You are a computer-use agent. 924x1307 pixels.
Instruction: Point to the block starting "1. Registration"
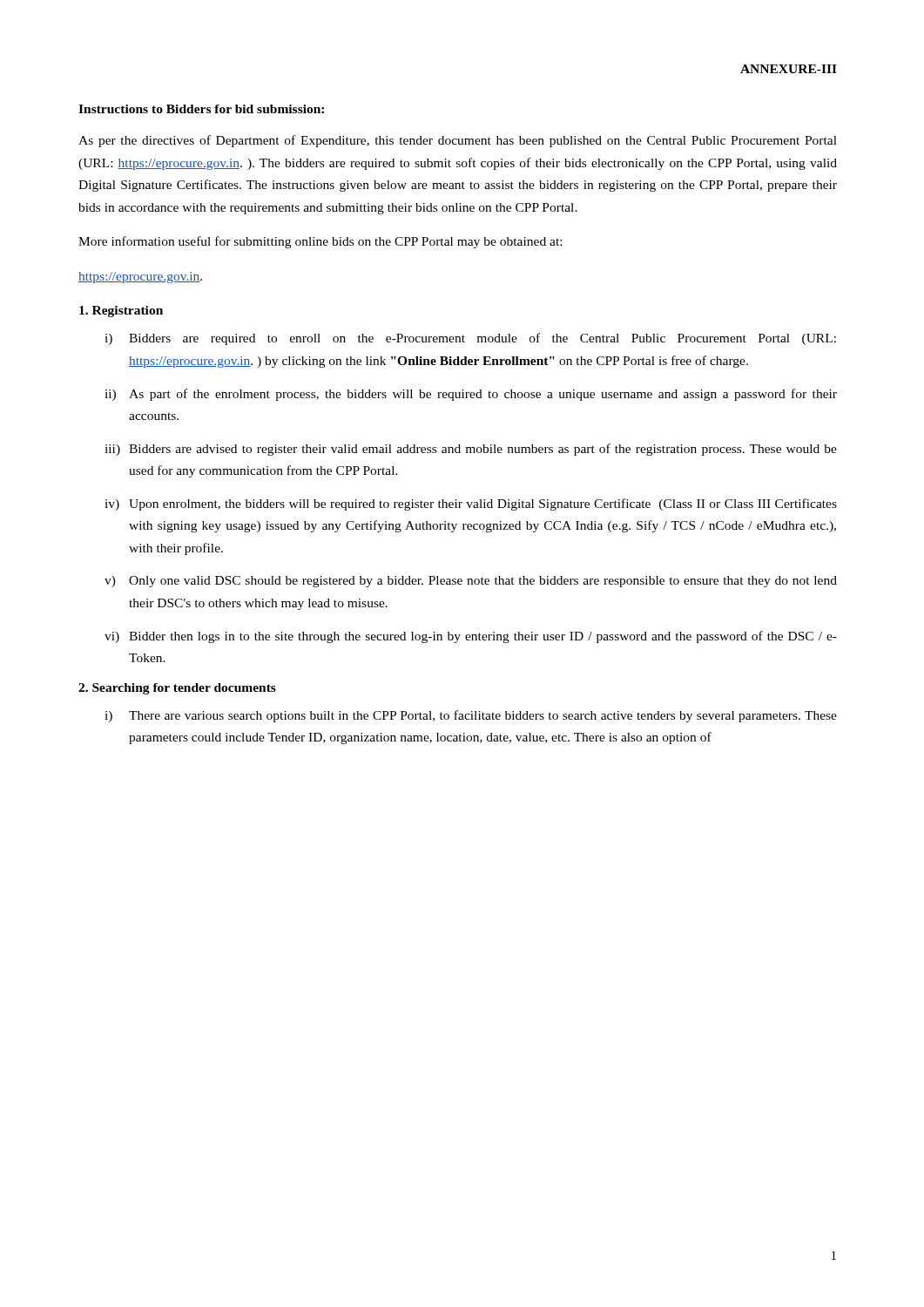click(x=121, y=310)
